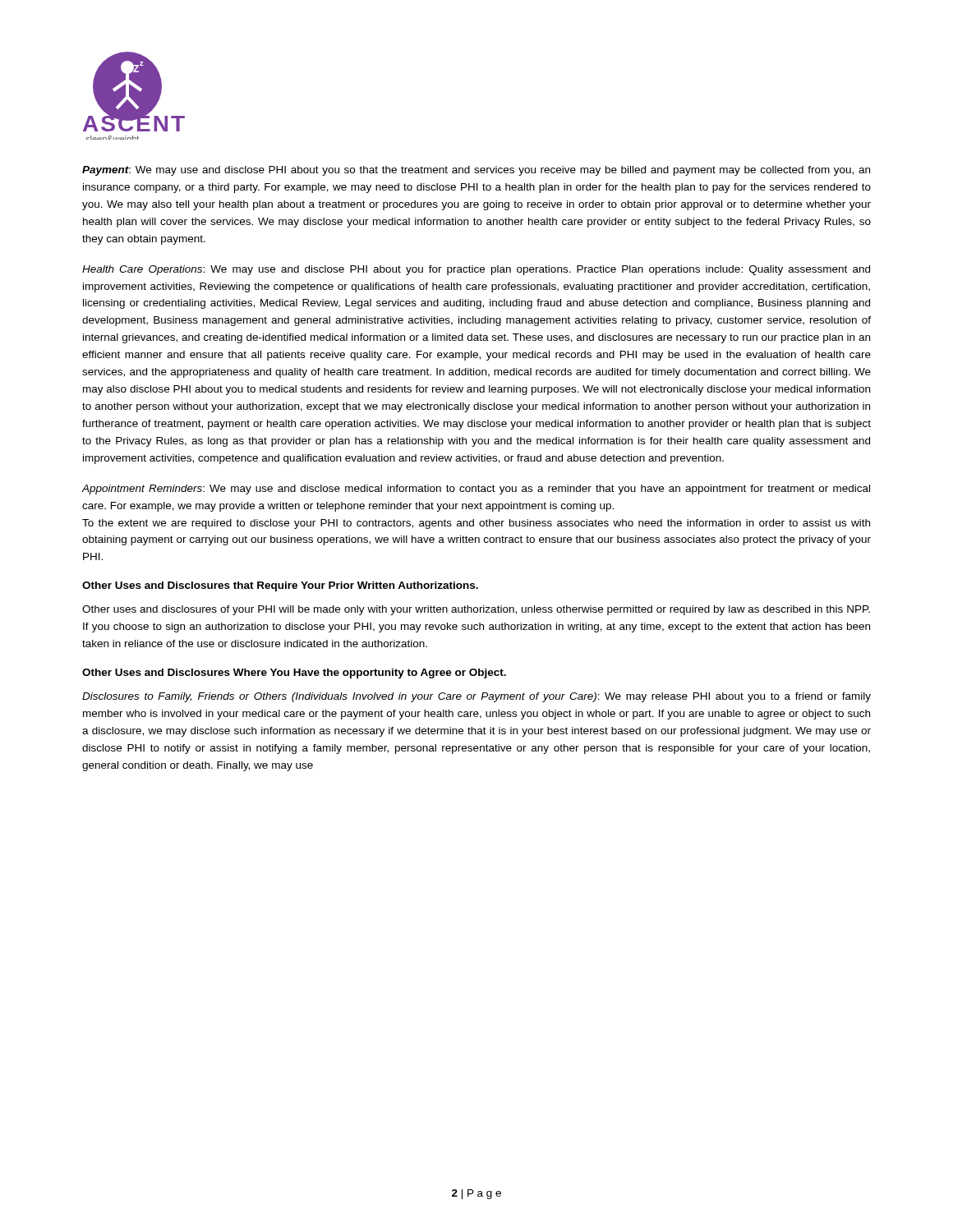Find the block on this page that starts "Health Care Operations: We may use"
Screen dimensions: 1232x953
(476, 363)
